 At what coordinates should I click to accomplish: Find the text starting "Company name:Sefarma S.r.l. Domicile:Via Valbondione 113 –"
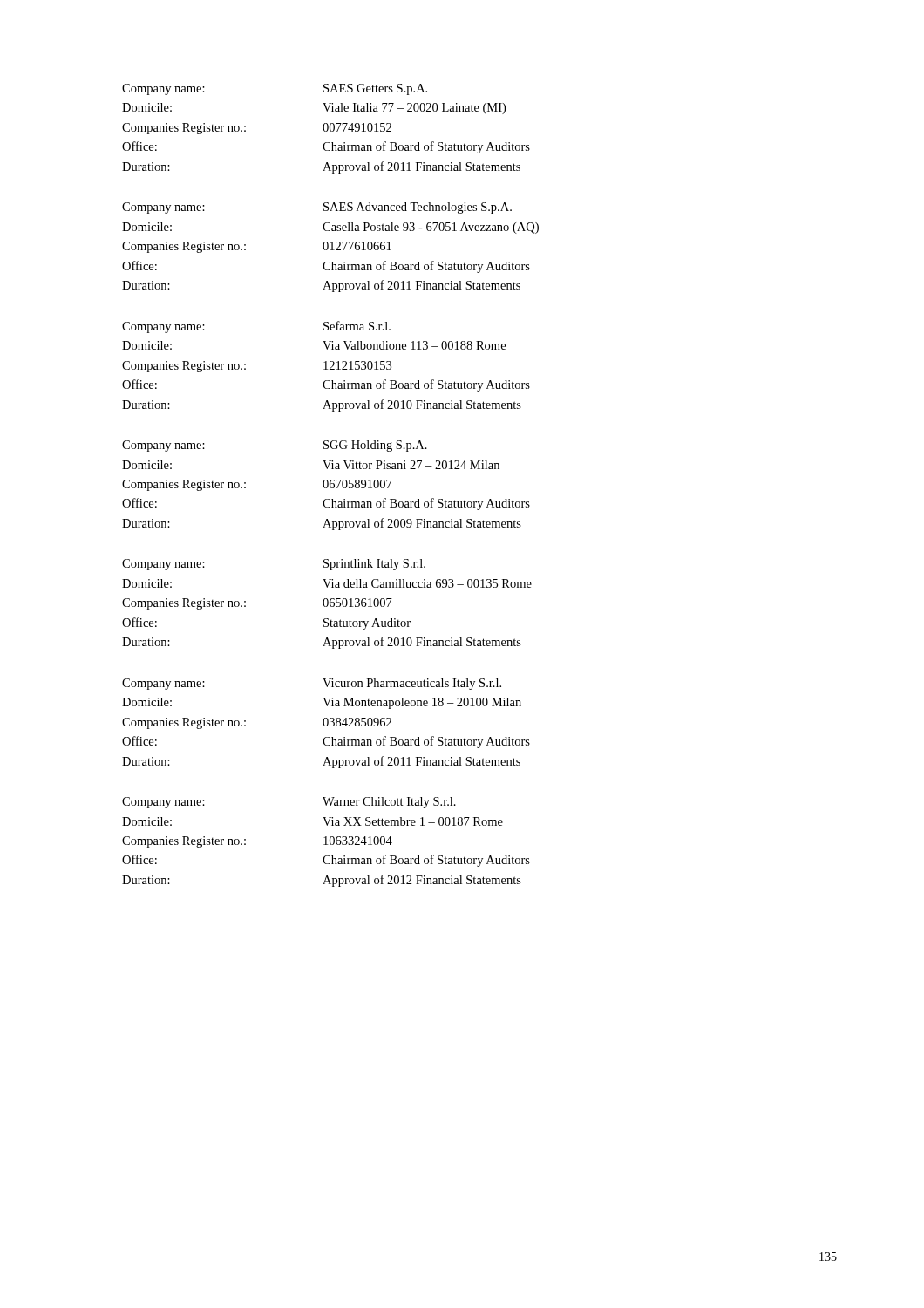(x=326, y=366)
